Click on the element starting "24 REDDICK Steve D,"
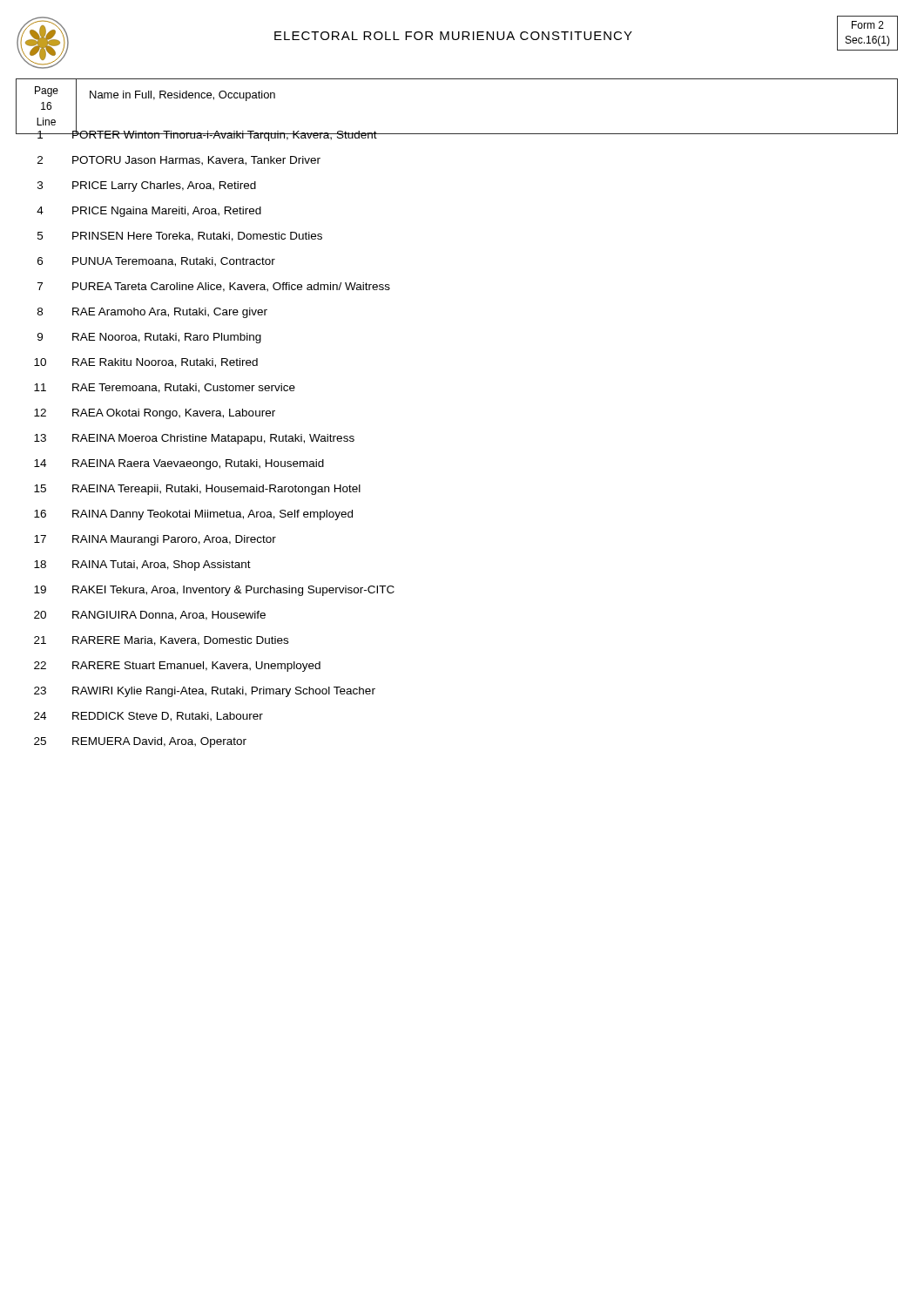The image size is (924, 1307). coord(148,717)
